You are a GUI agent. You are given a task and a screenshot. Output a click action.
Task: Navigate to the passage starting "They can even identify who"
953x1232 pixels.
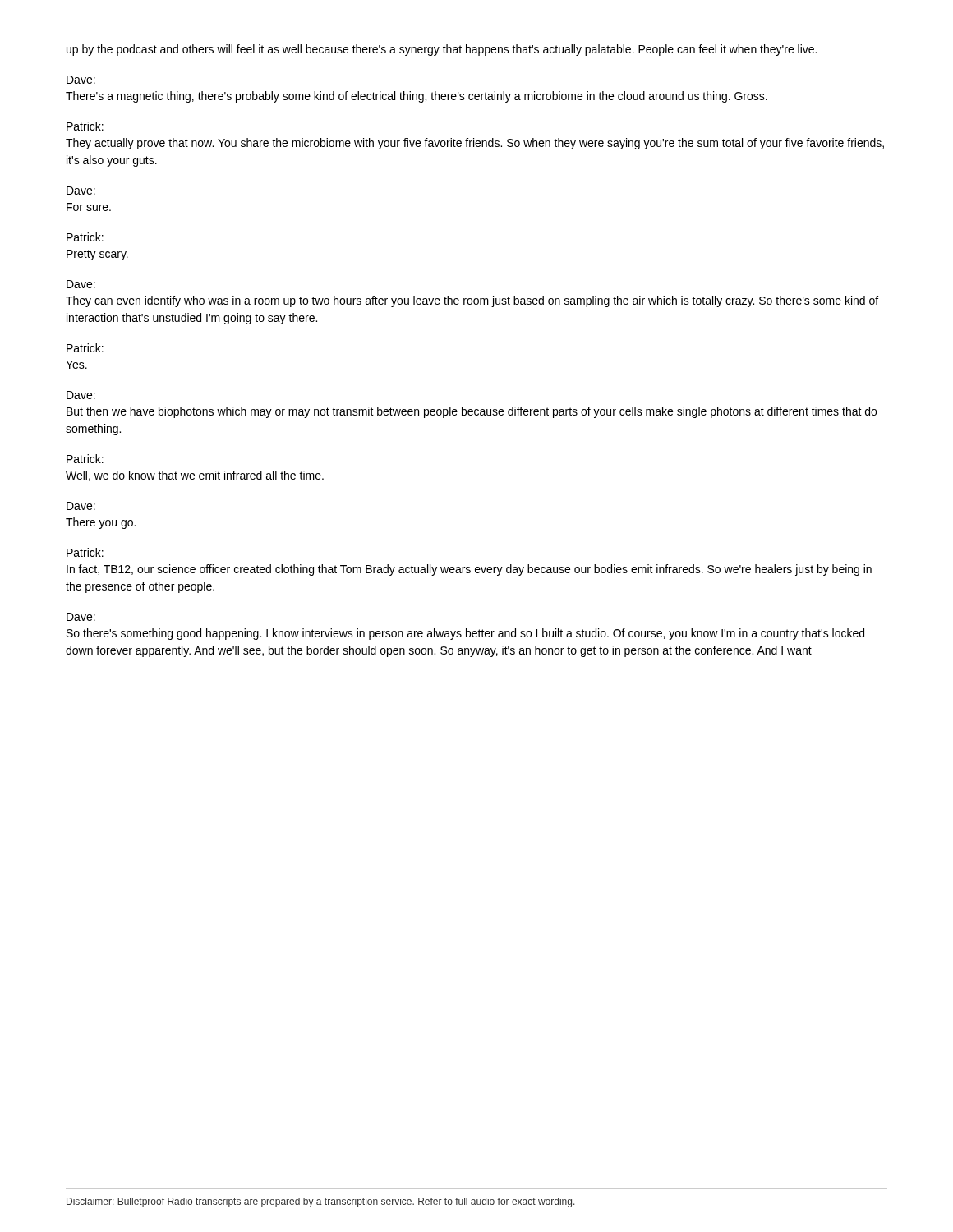pyautogui.click(x=472, y=309)
